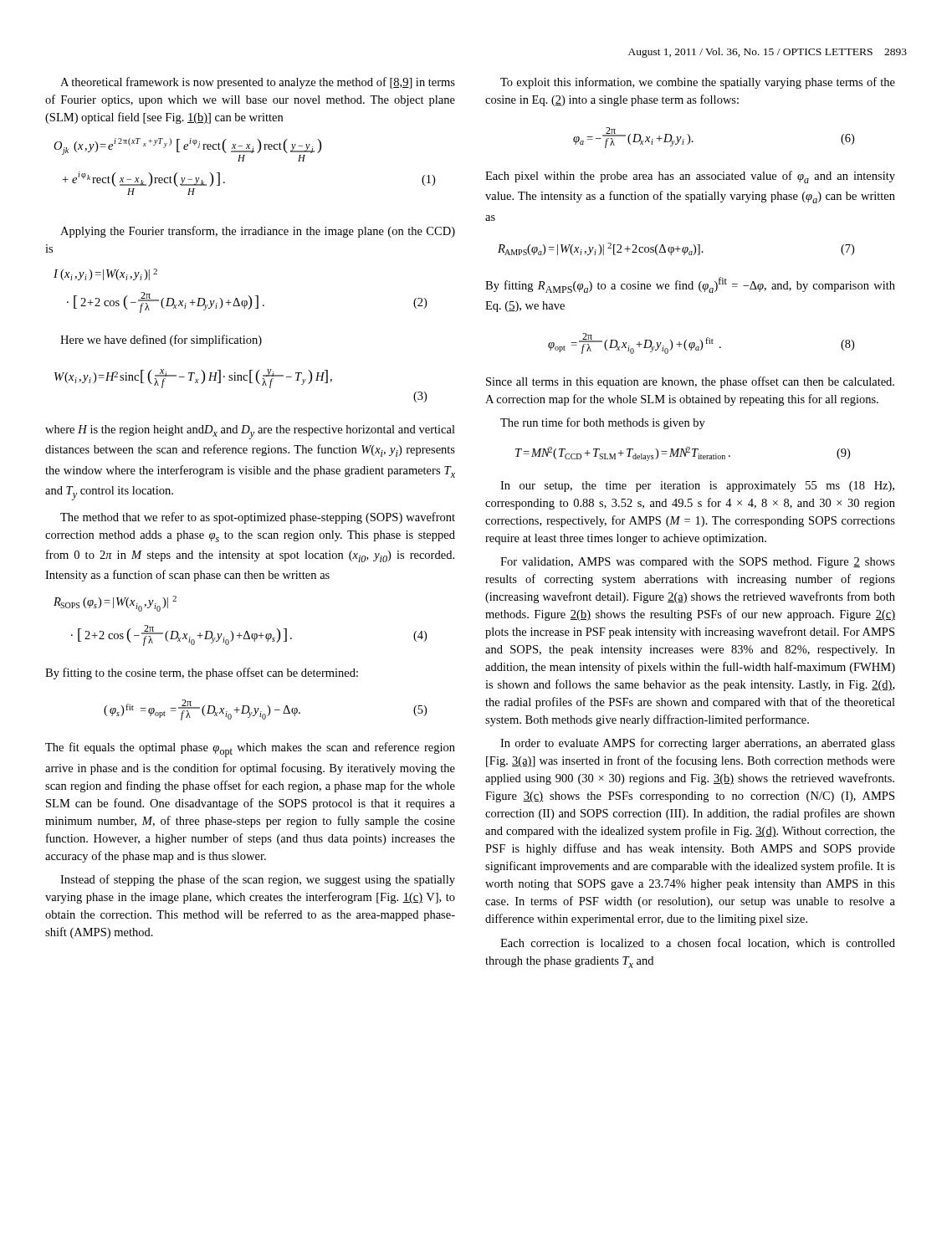Select the text block containing "Here we have defined (for"

[250, 340]
